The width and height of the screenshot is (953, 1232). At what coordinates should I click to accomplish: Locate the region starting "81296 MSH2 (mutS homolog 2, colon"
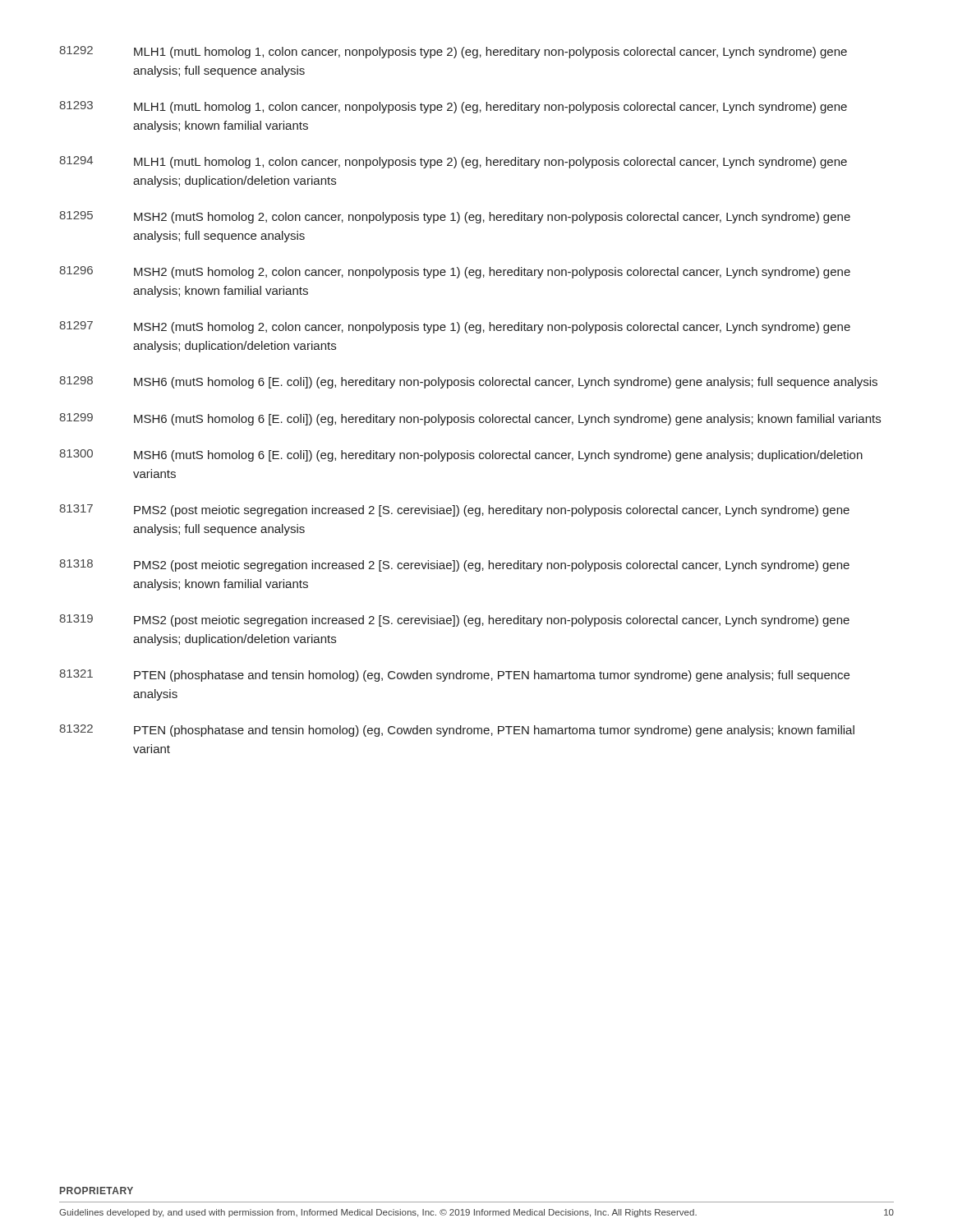[476, 281]
